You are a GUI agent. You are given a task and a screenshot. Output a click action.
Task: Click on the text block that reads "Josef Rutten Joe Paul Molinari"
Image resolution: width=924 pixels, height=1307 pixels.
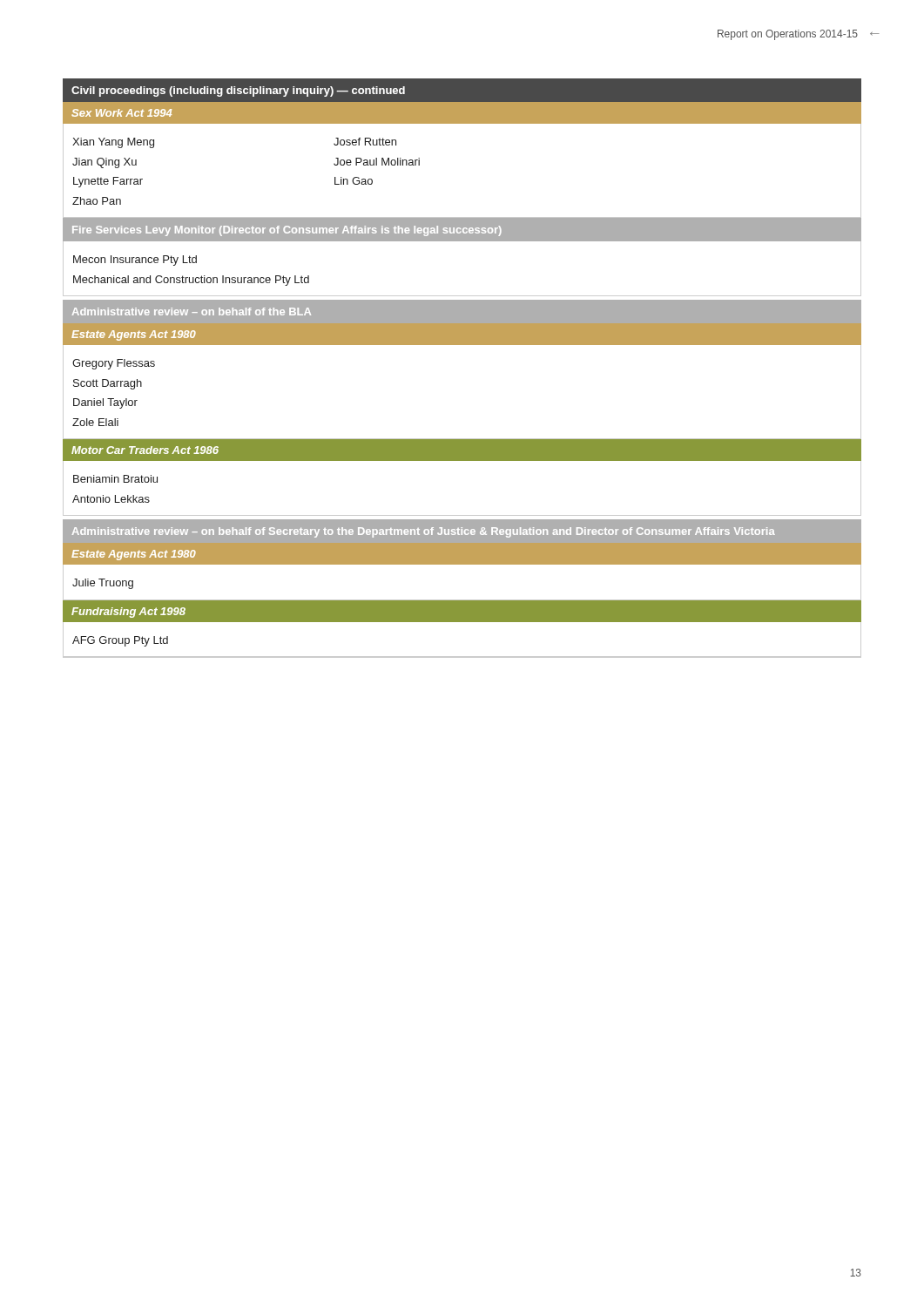(x=365, y=142)
